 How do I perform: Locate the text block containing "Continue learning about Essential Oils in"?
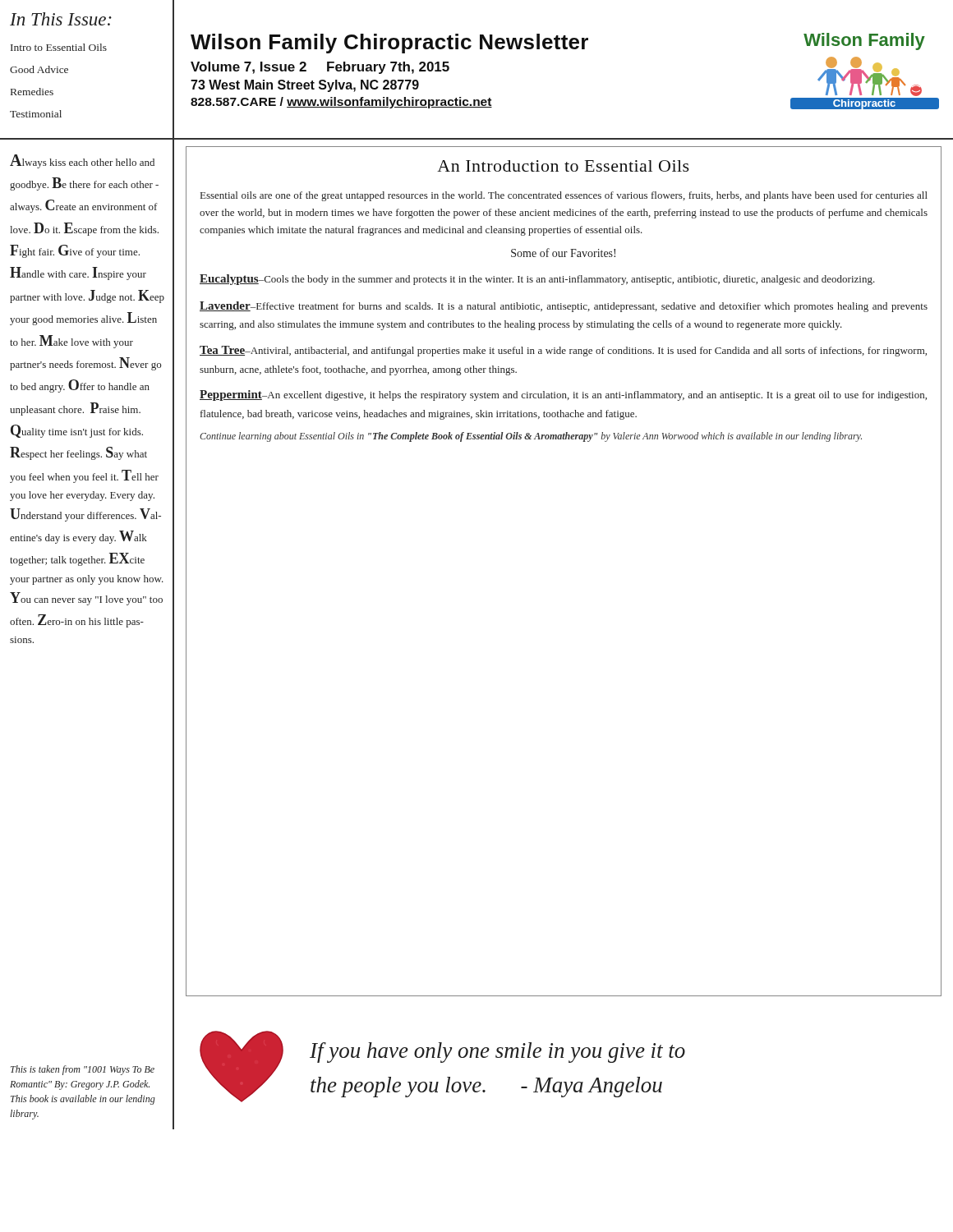click(x=531, y=436)
